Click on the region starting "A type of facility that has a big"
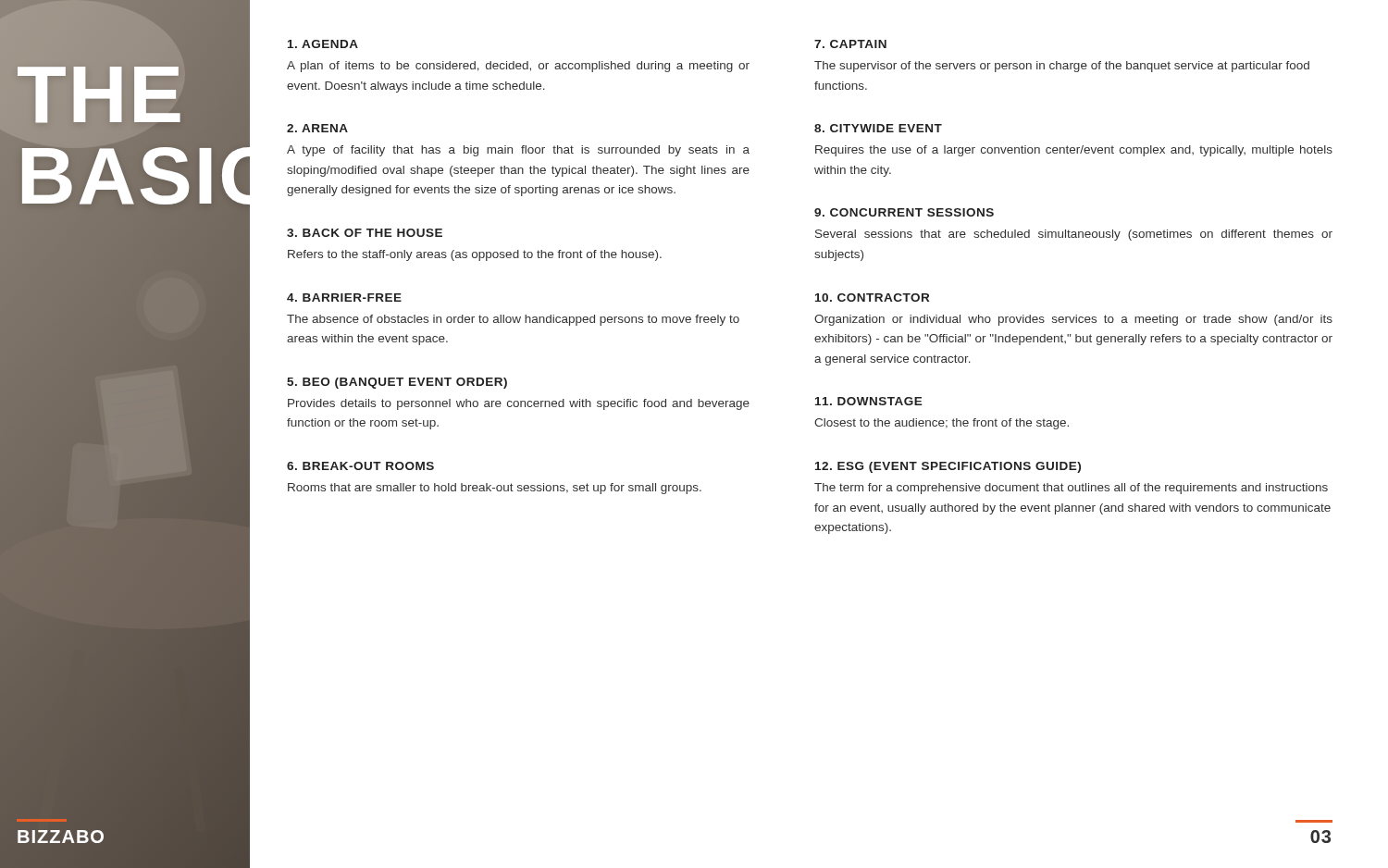 (518, 170)
